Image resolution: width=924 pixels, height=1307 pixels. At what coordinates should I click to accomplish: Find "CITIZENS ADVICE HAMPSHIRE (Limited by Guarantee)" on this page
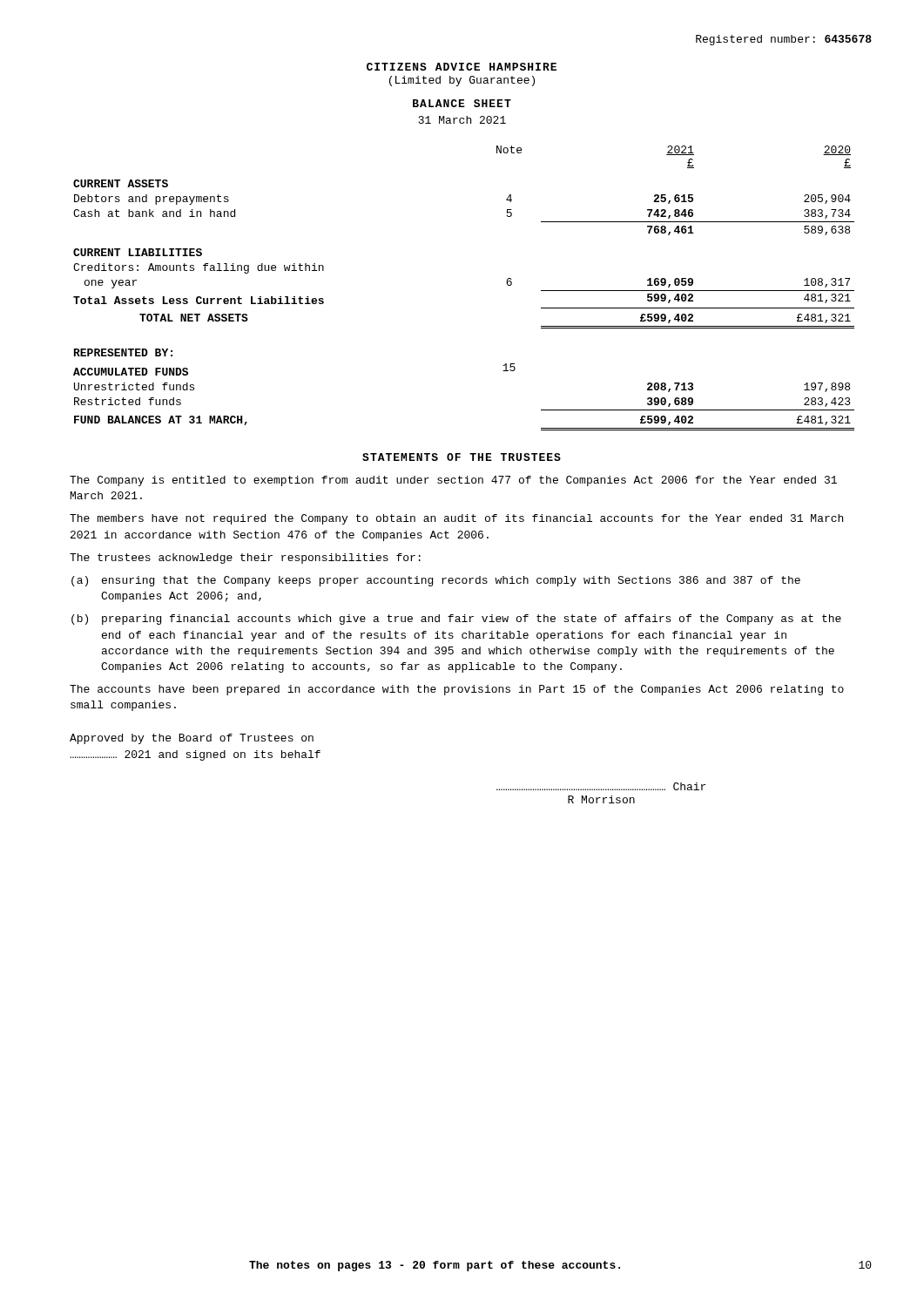[x=462, y=74]
